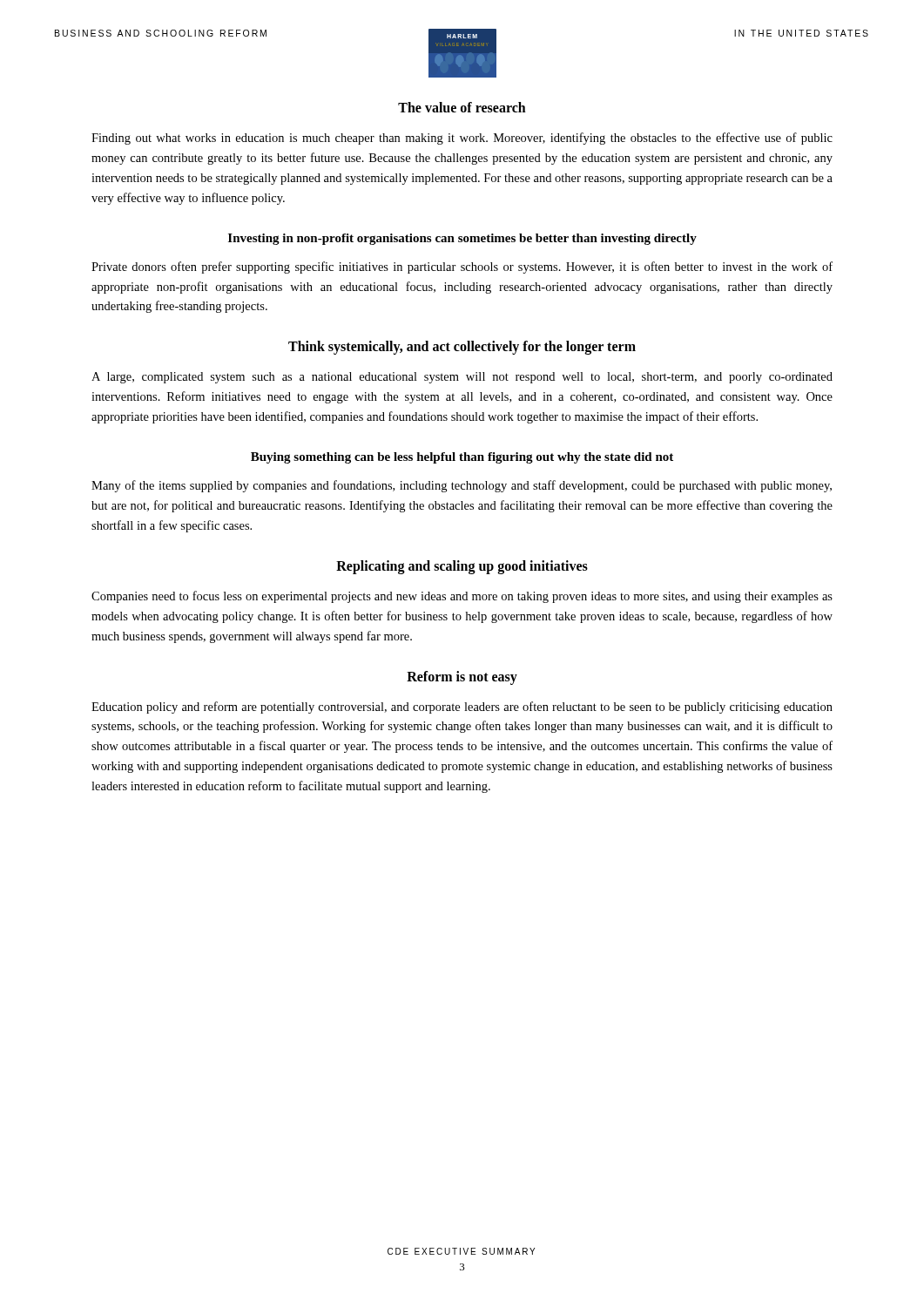Select the section header with the text "Replicating and scaling"
Screen dimensions: 1307x924
click(x=462, y=566)
